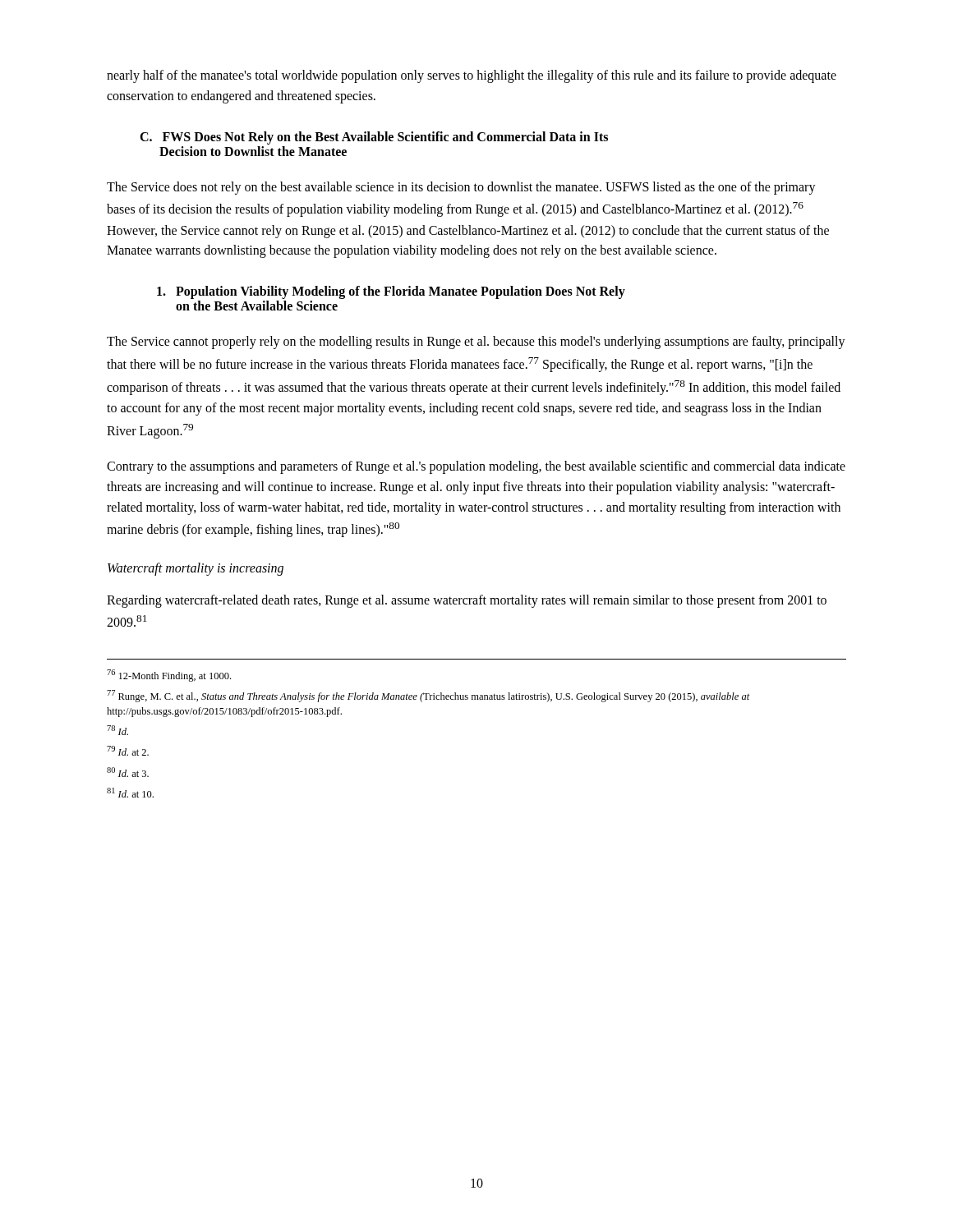Screen dimensions: 1232x953
Task: Click on the passage starting "78 Id."
Action: (x=118, y=731)
